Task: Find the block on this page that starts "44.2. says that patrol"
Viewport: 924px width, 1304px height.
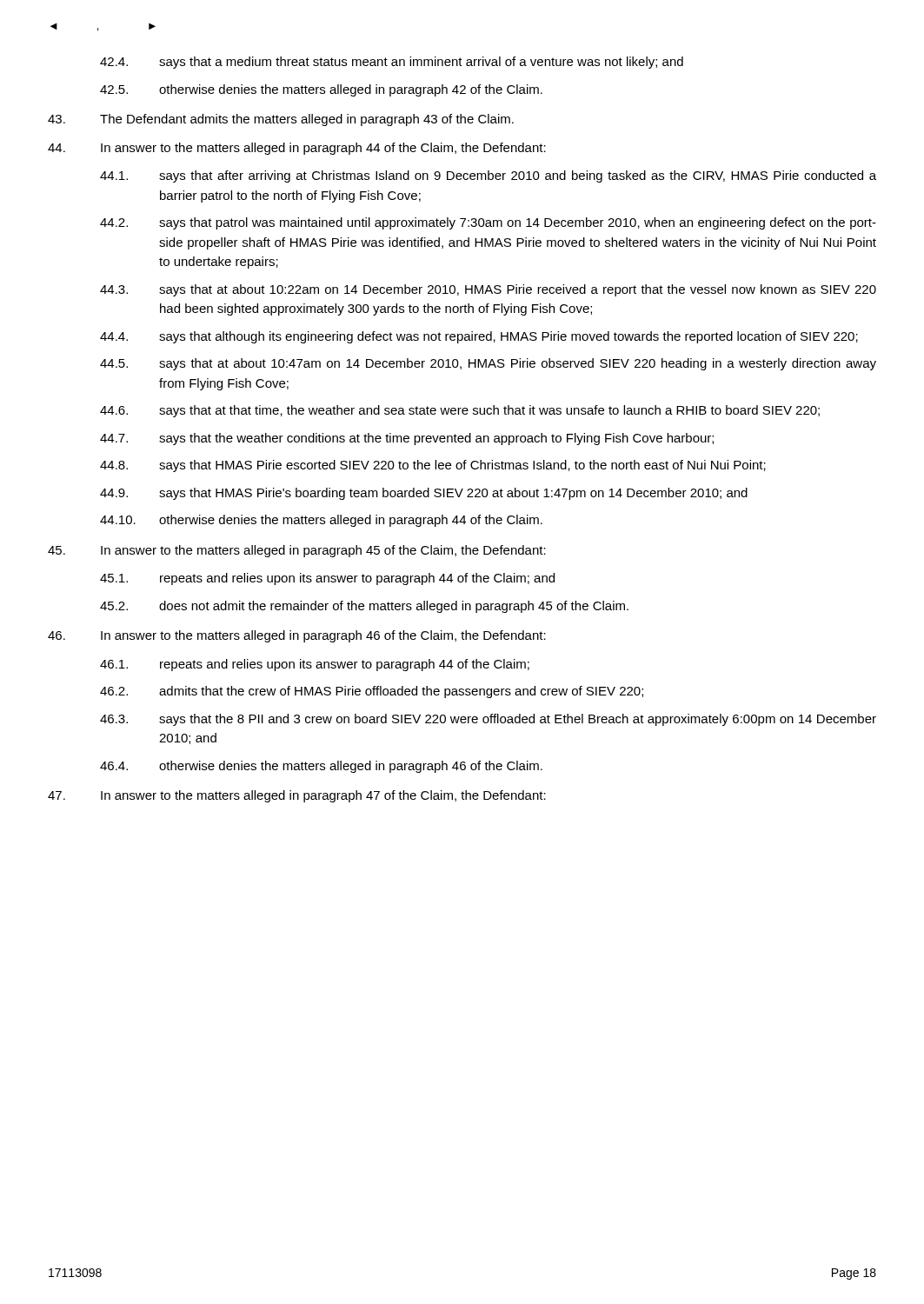Action: click(x=488, y=242)
